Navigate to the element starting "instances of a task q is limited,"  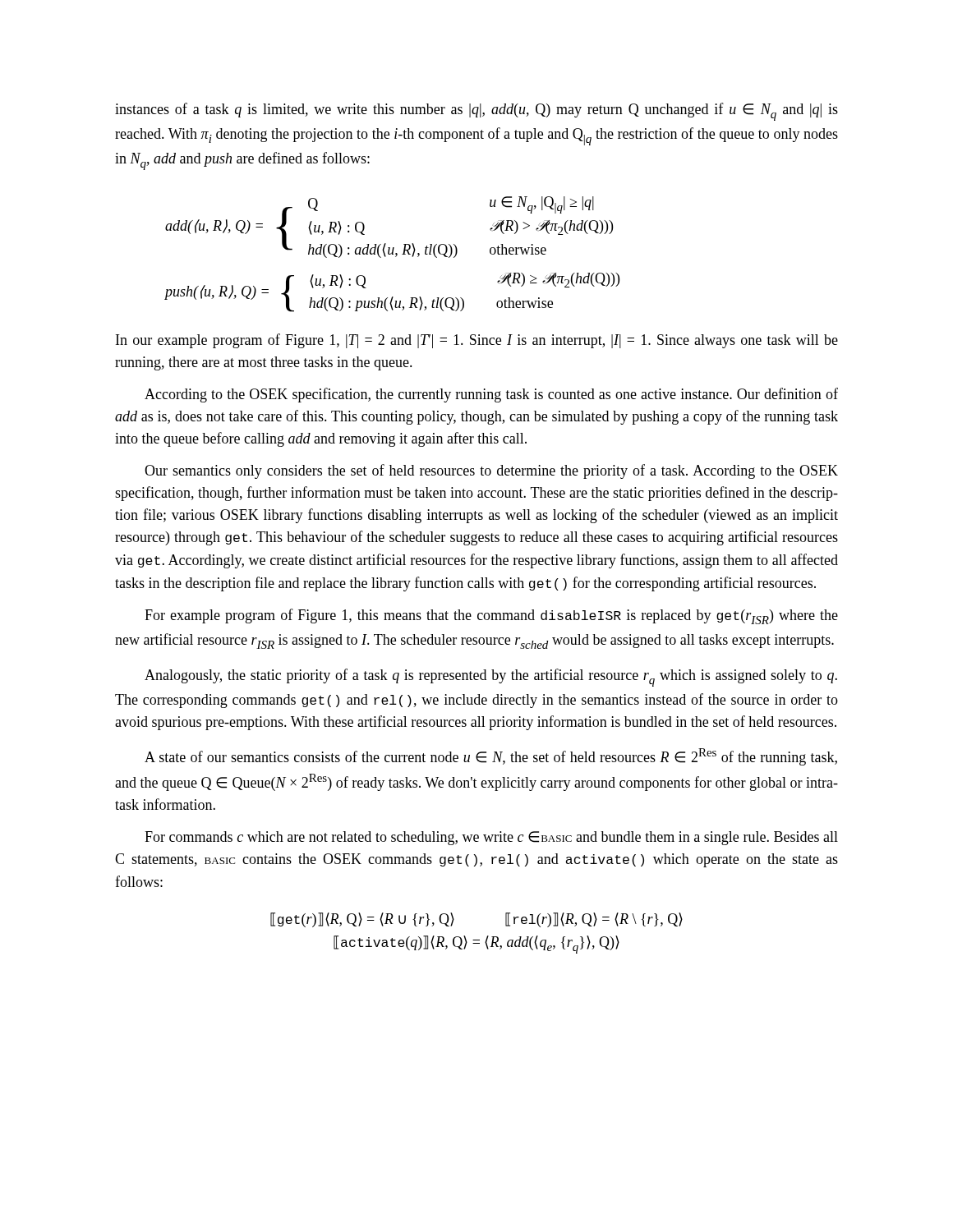(x=476, y=136)
